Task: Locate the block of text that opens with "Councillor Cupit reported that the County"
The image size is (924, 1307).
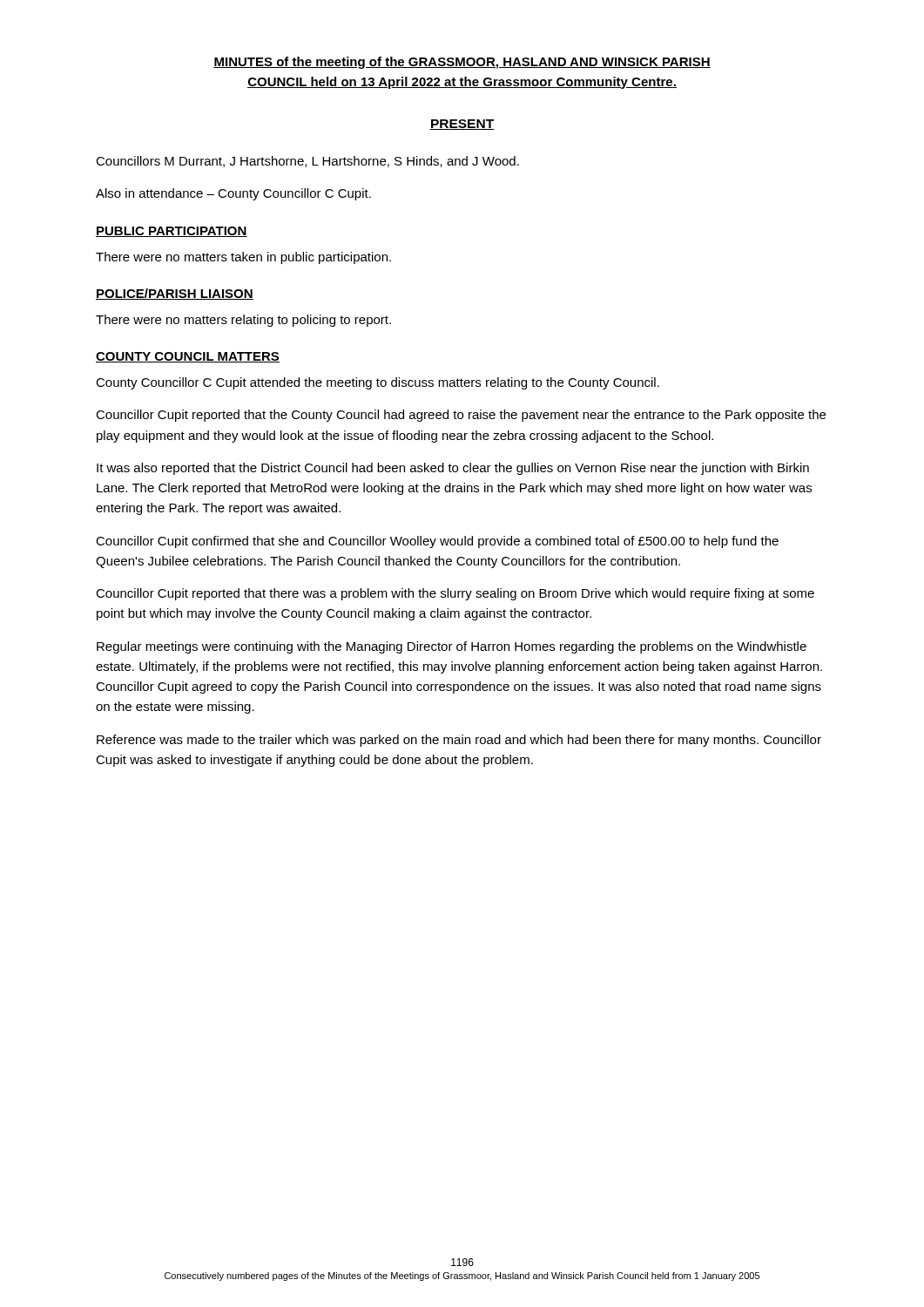Action: (461, 425)
